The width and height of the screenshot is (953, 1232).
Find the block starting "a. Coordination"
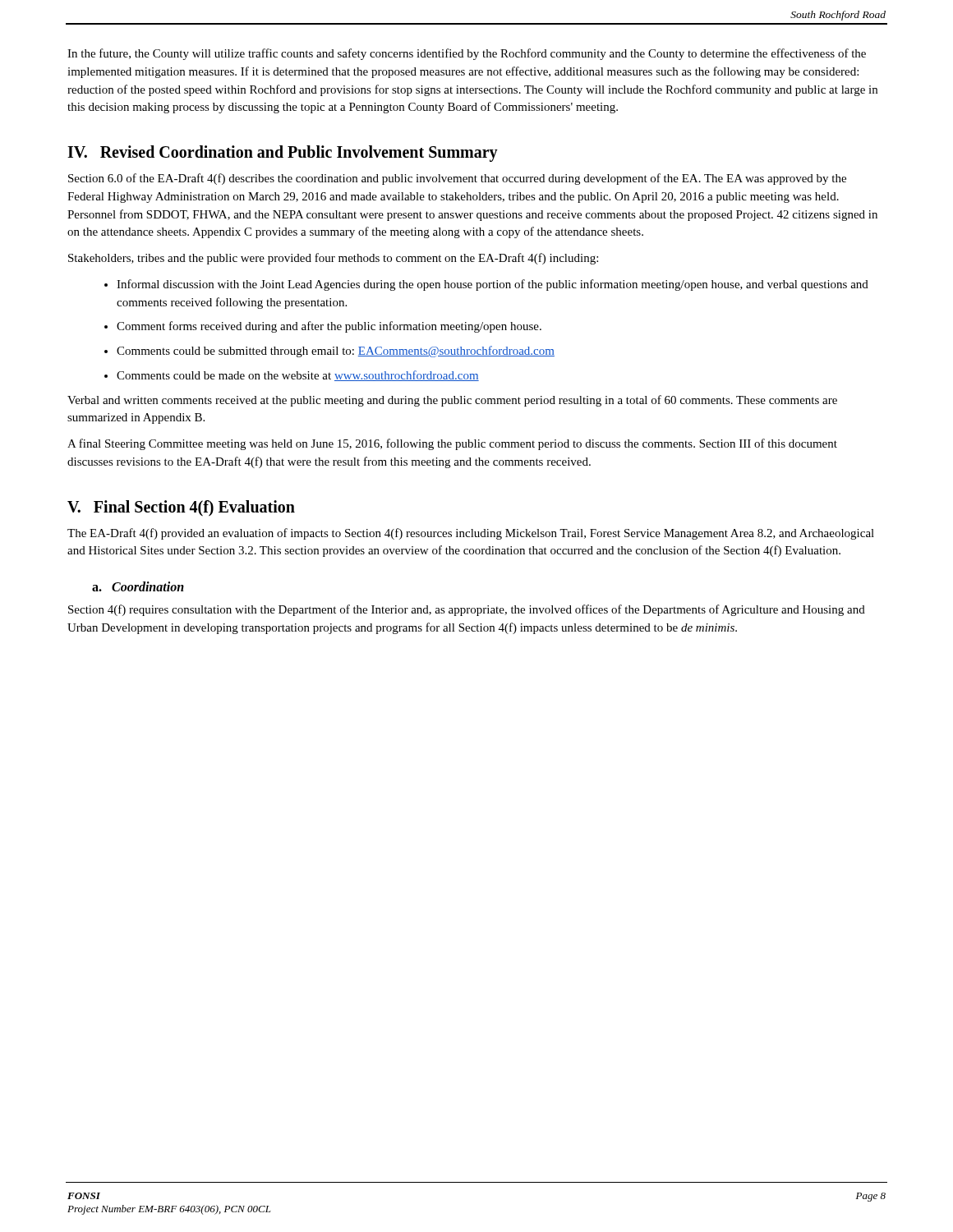tap(138, 587)
